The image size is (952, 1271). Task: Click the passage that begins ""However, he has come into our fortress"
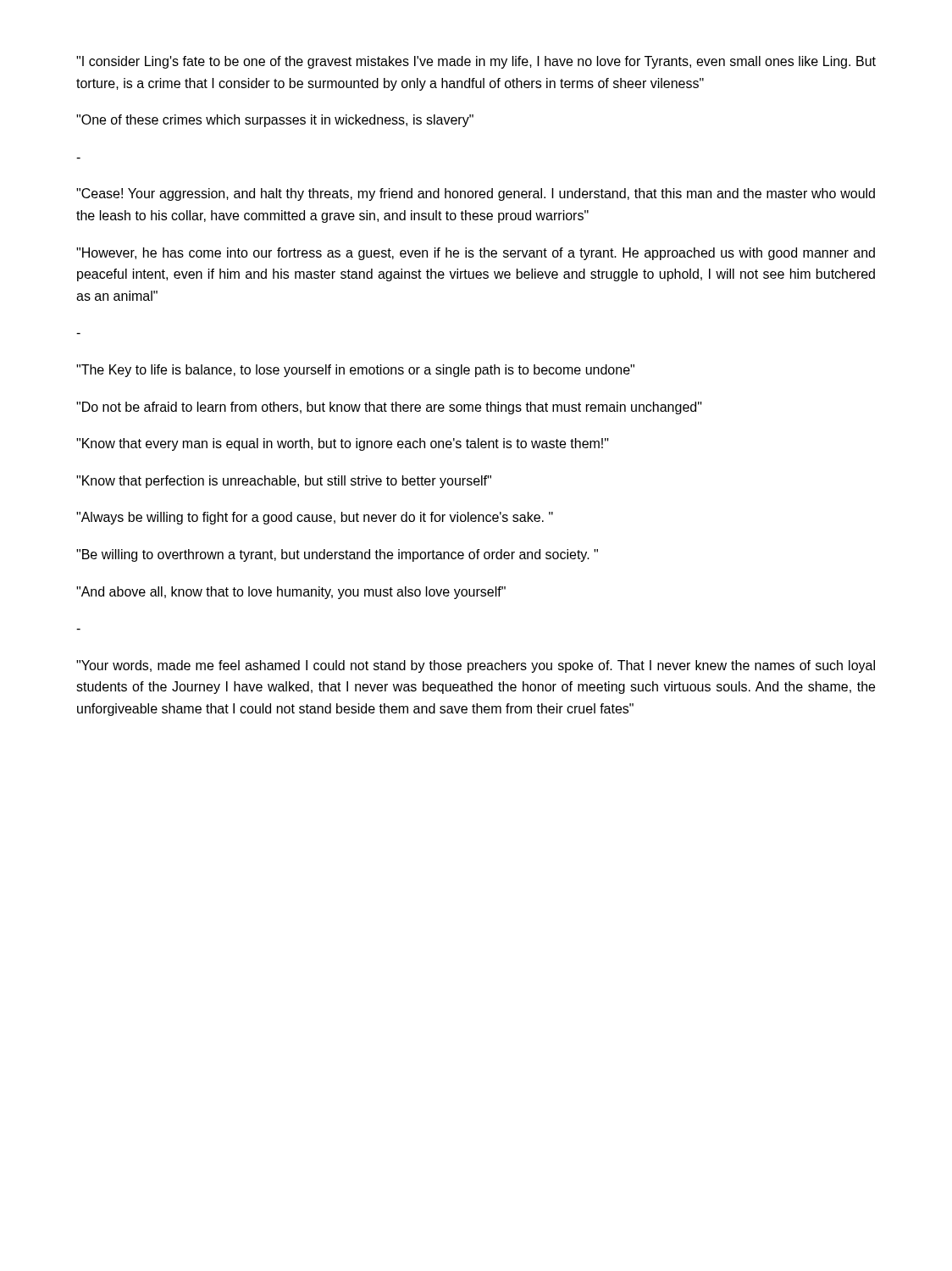476,274
